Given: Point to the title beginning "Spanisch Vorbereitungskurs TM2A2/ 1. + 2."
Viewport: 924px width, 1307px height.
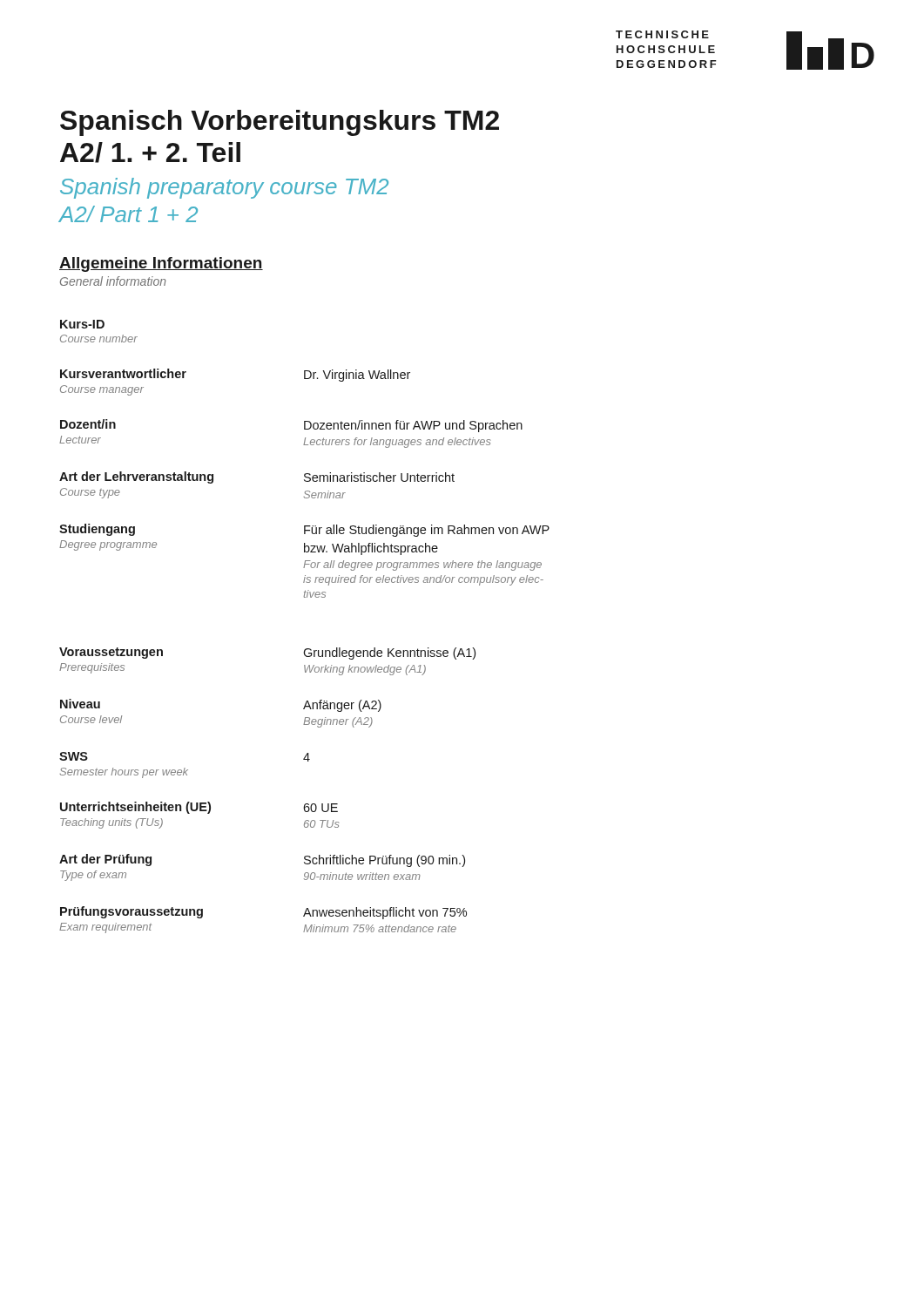Looking at the screenshot, I should [280, 123].
